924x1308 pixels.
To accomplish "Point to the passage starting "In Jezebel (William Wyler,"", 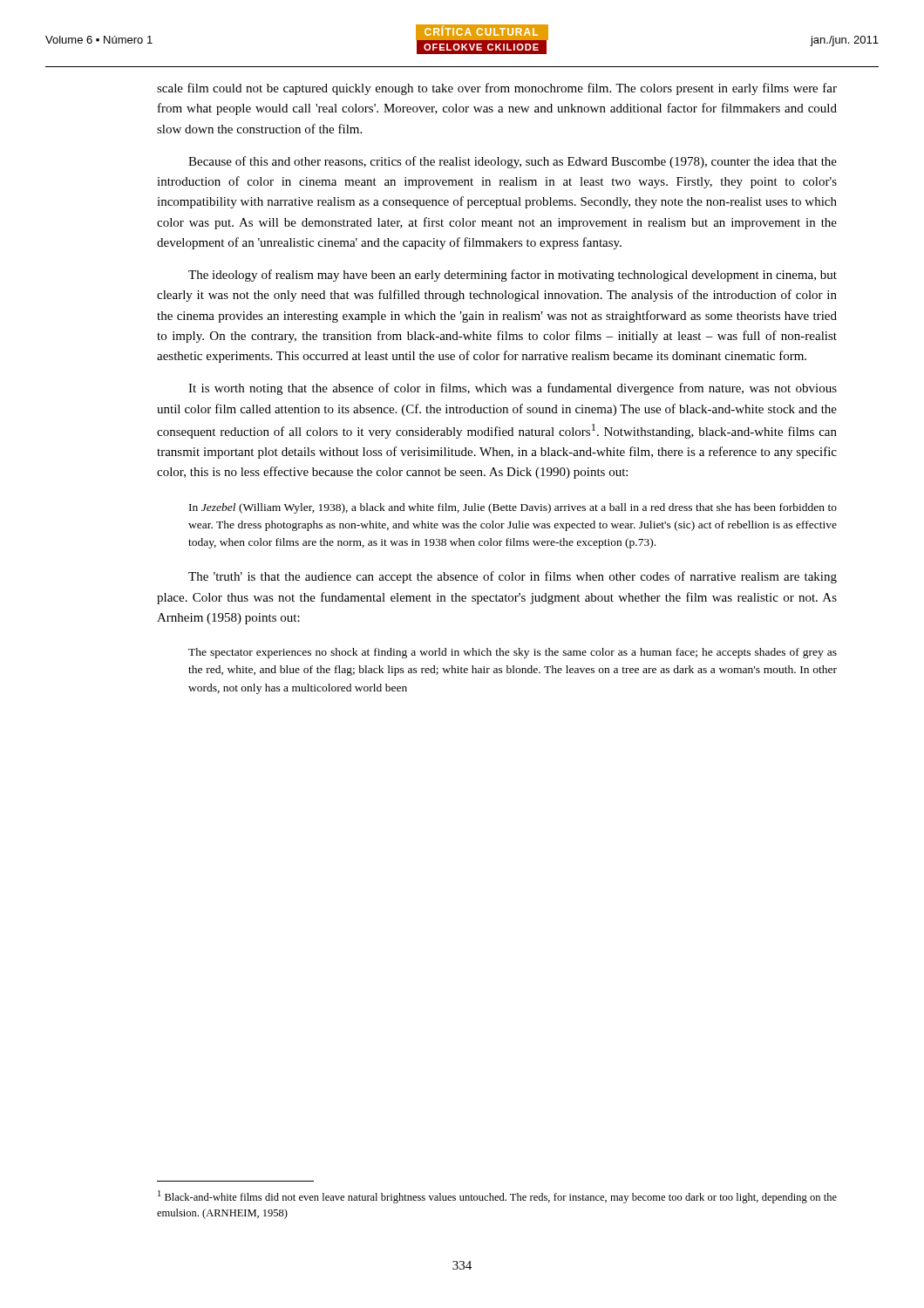I will (x=513, y=524).
